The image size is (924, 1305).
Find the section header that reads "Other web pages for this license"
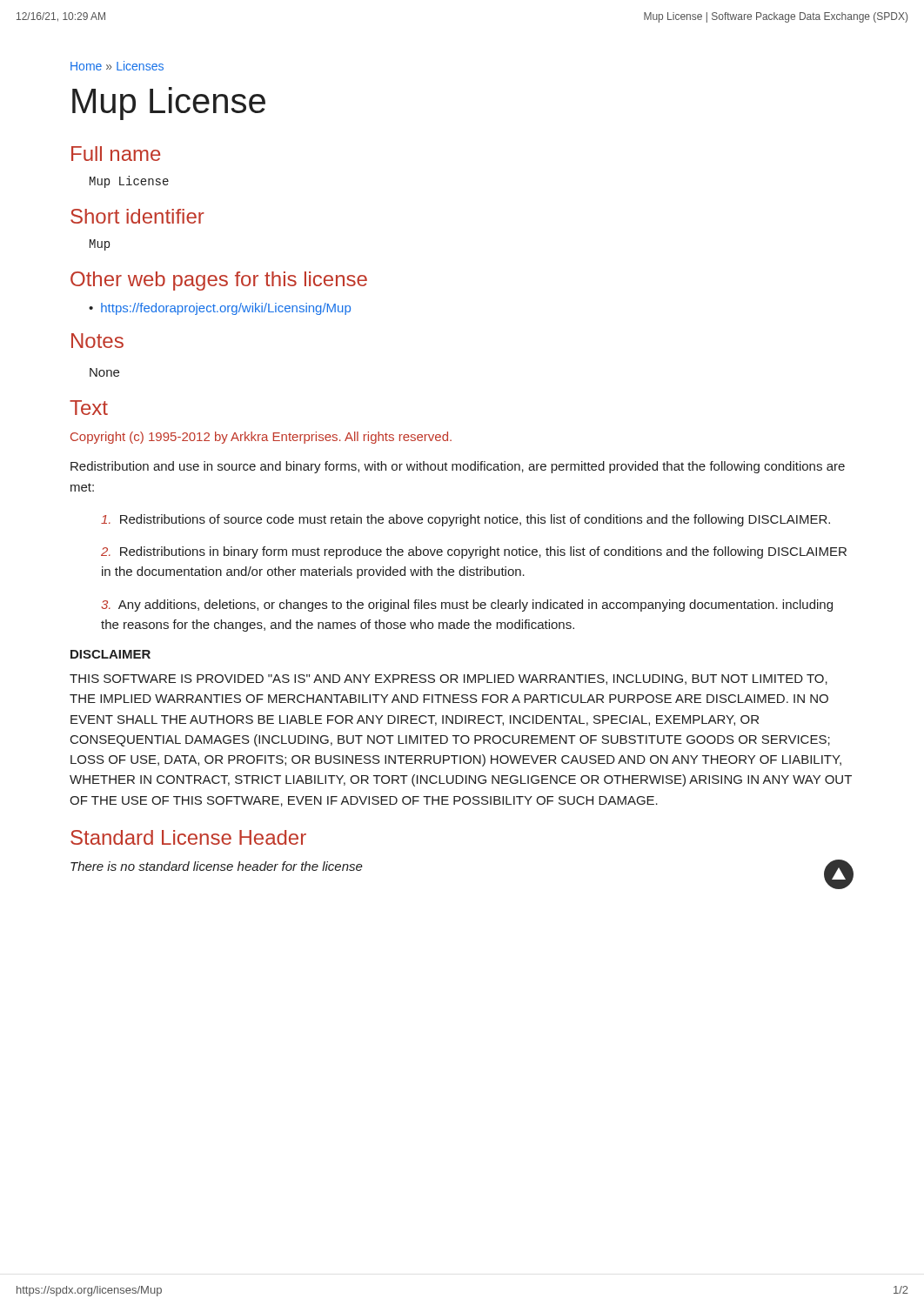[219, 279]
